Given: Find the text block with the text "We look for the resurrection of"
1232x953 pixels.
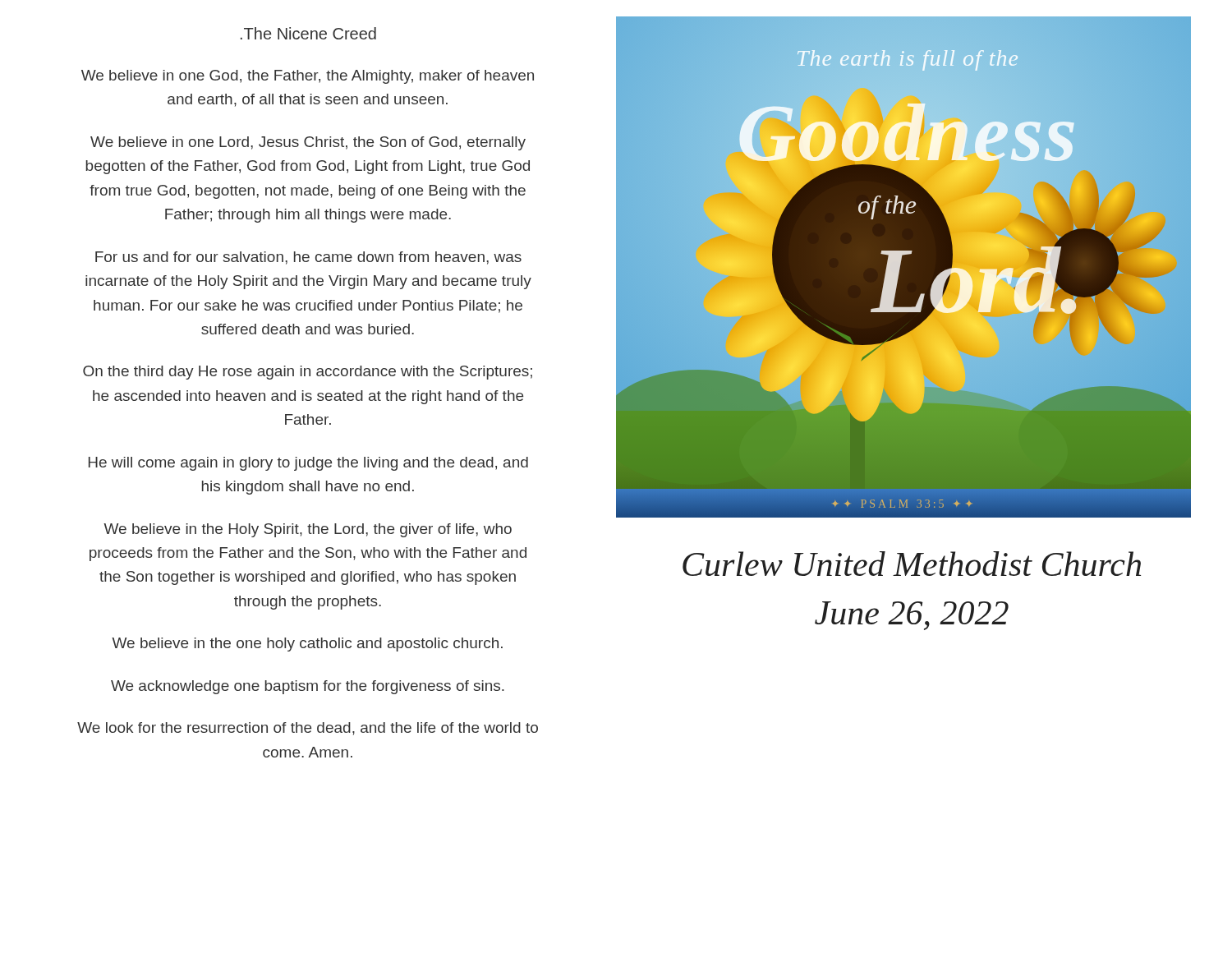Looking at the screenshot, I should point(308,740).
